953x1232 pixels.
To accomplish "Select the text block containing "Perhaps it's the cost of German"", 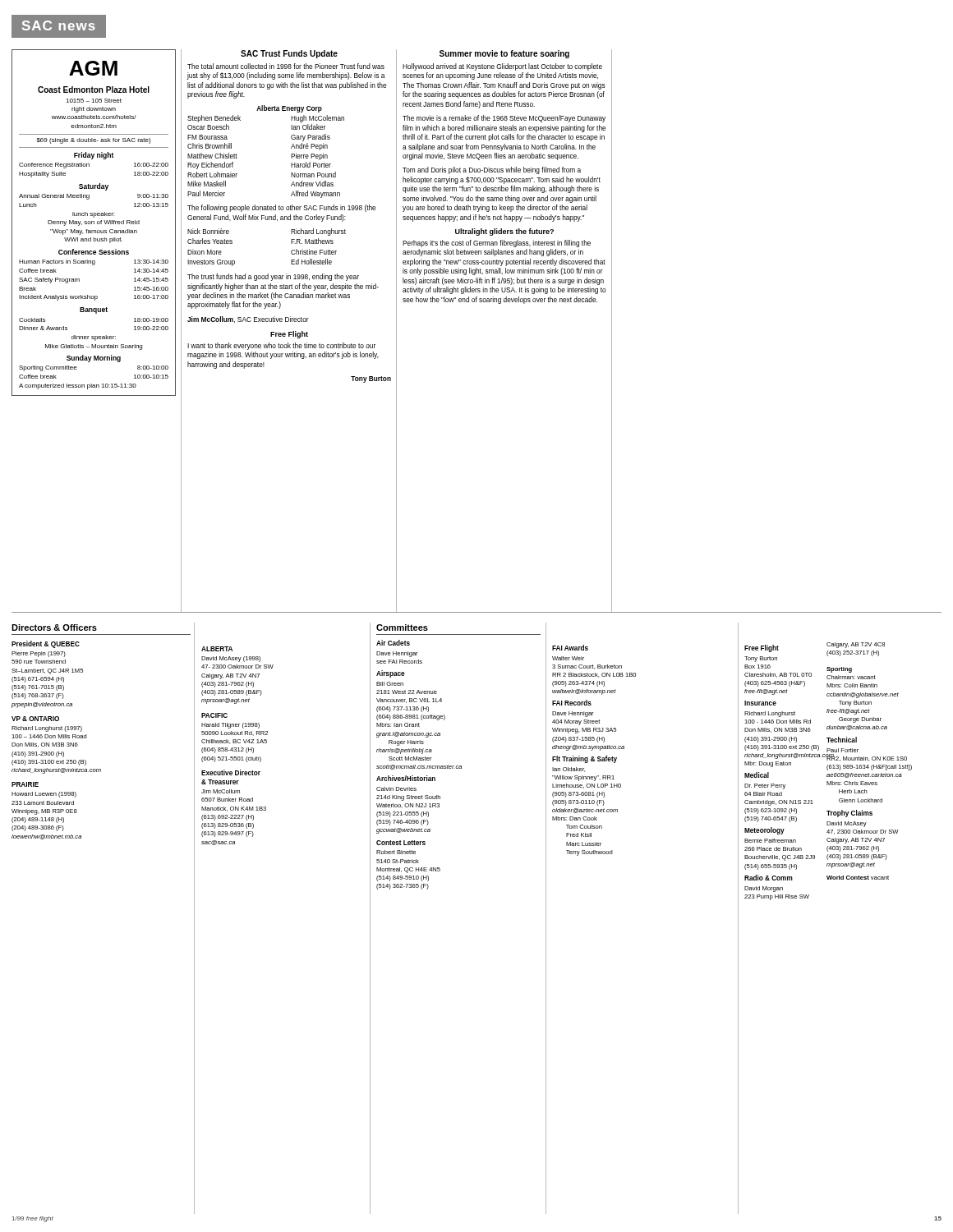I will click(x=504, y=271).
